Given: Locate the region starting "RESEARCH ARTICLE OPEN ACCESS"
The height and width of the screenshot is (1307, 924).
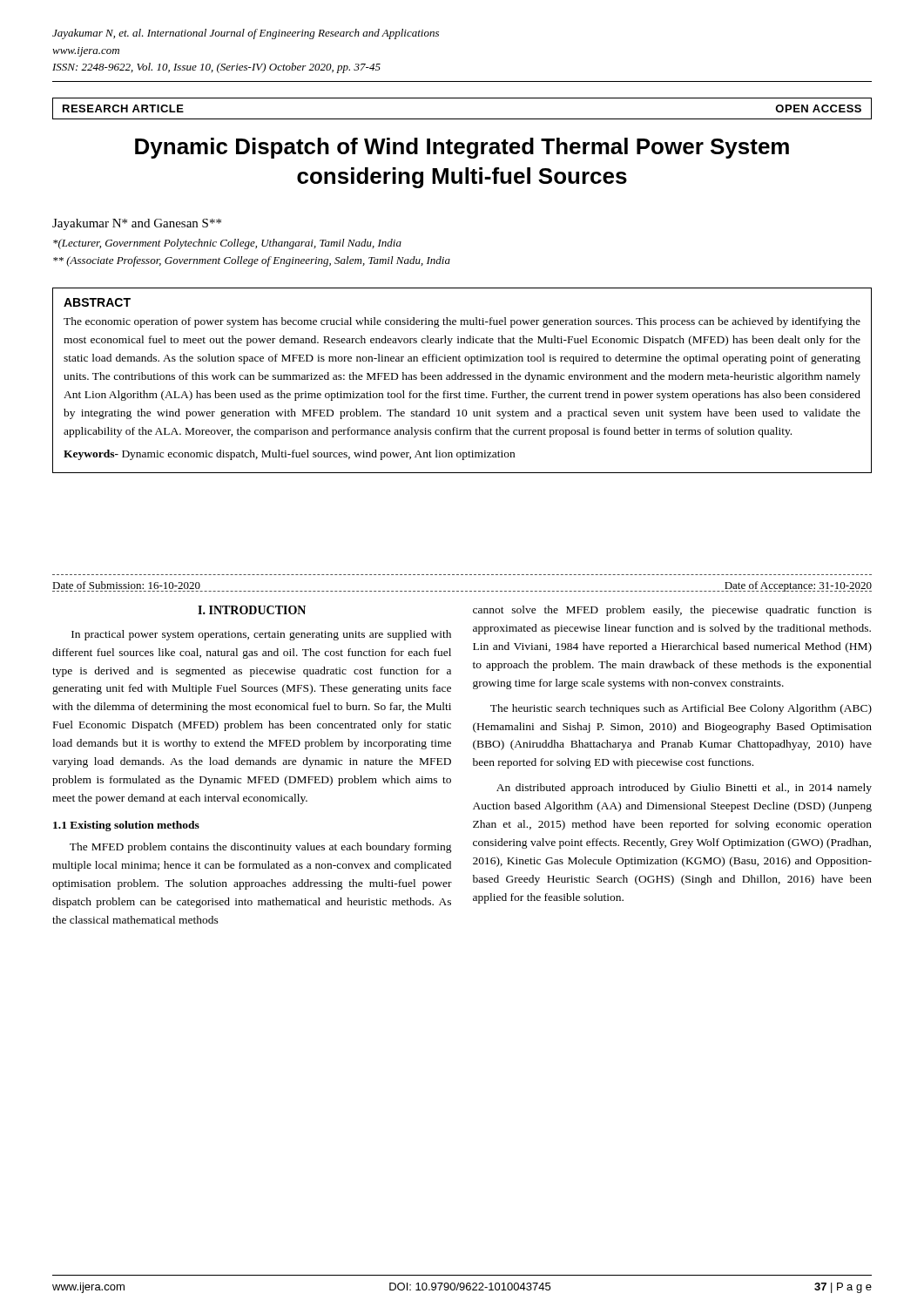Looking at the screenshot, I should [462, 108].
